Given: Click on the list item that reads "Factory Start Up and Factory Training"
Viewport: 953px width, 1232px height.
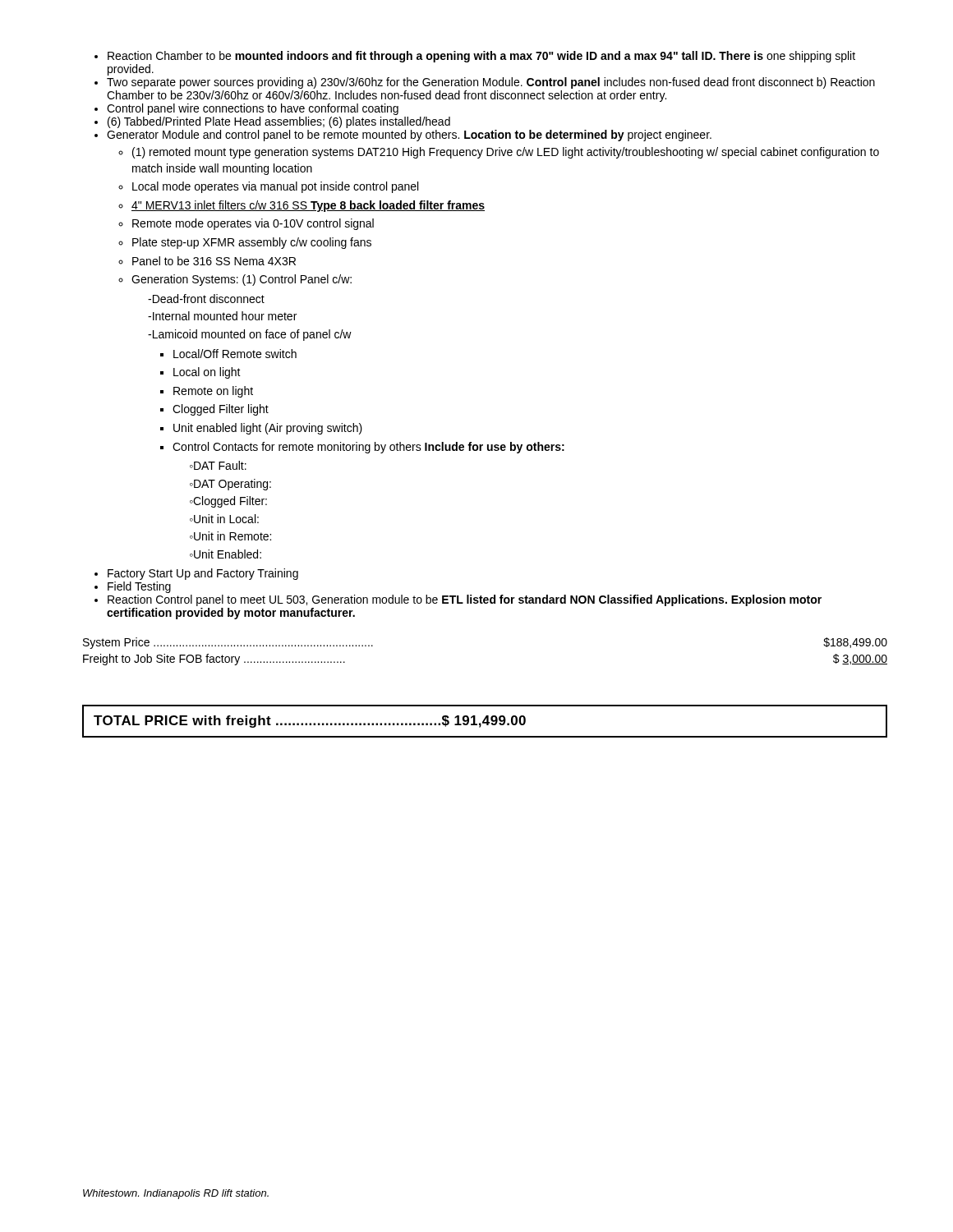Looking at the screenshot, I should pos(203,574).
